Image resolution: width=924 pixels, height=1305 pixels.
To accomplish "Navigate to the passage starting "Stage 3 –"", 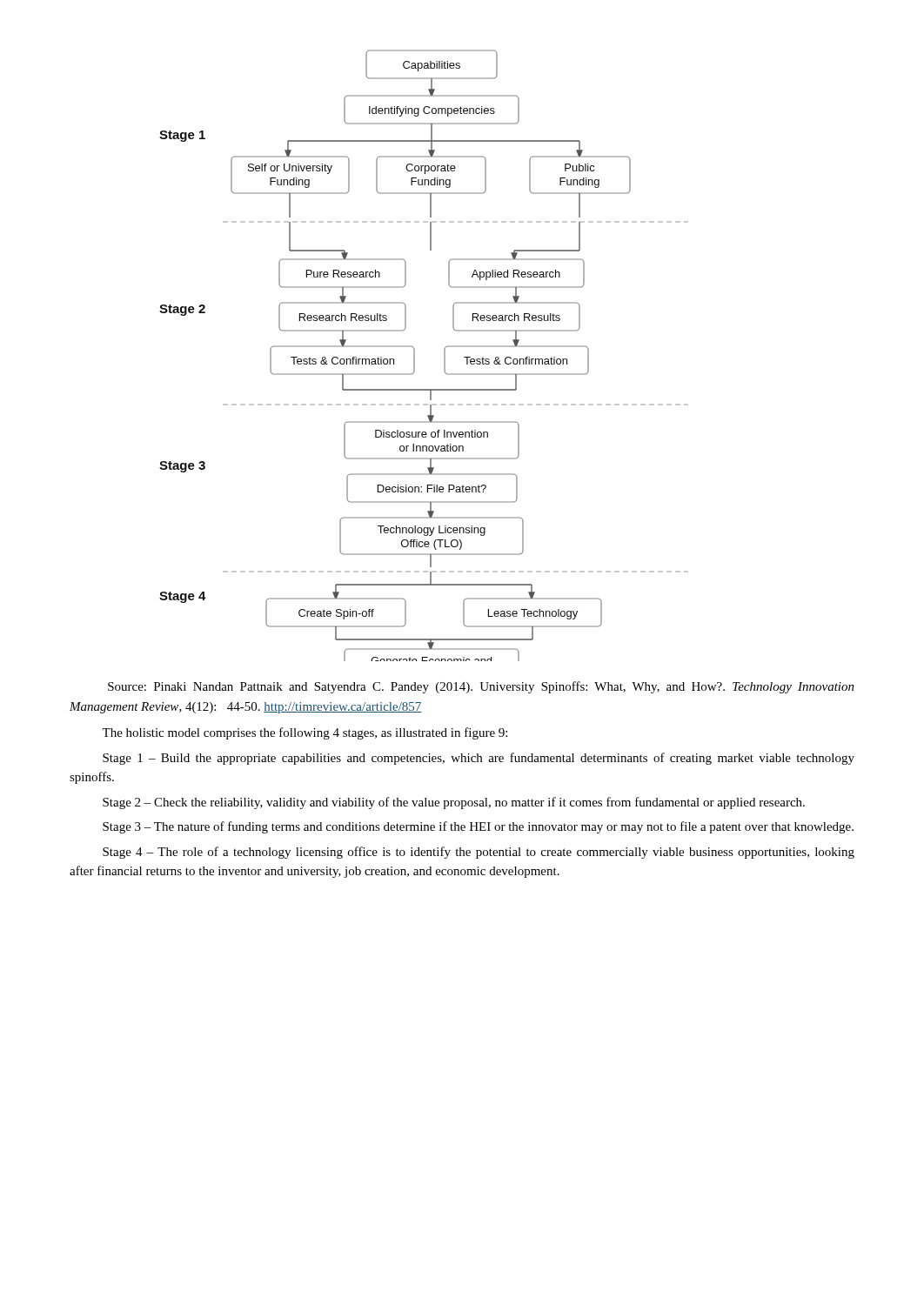I will (x=462, y=827).
